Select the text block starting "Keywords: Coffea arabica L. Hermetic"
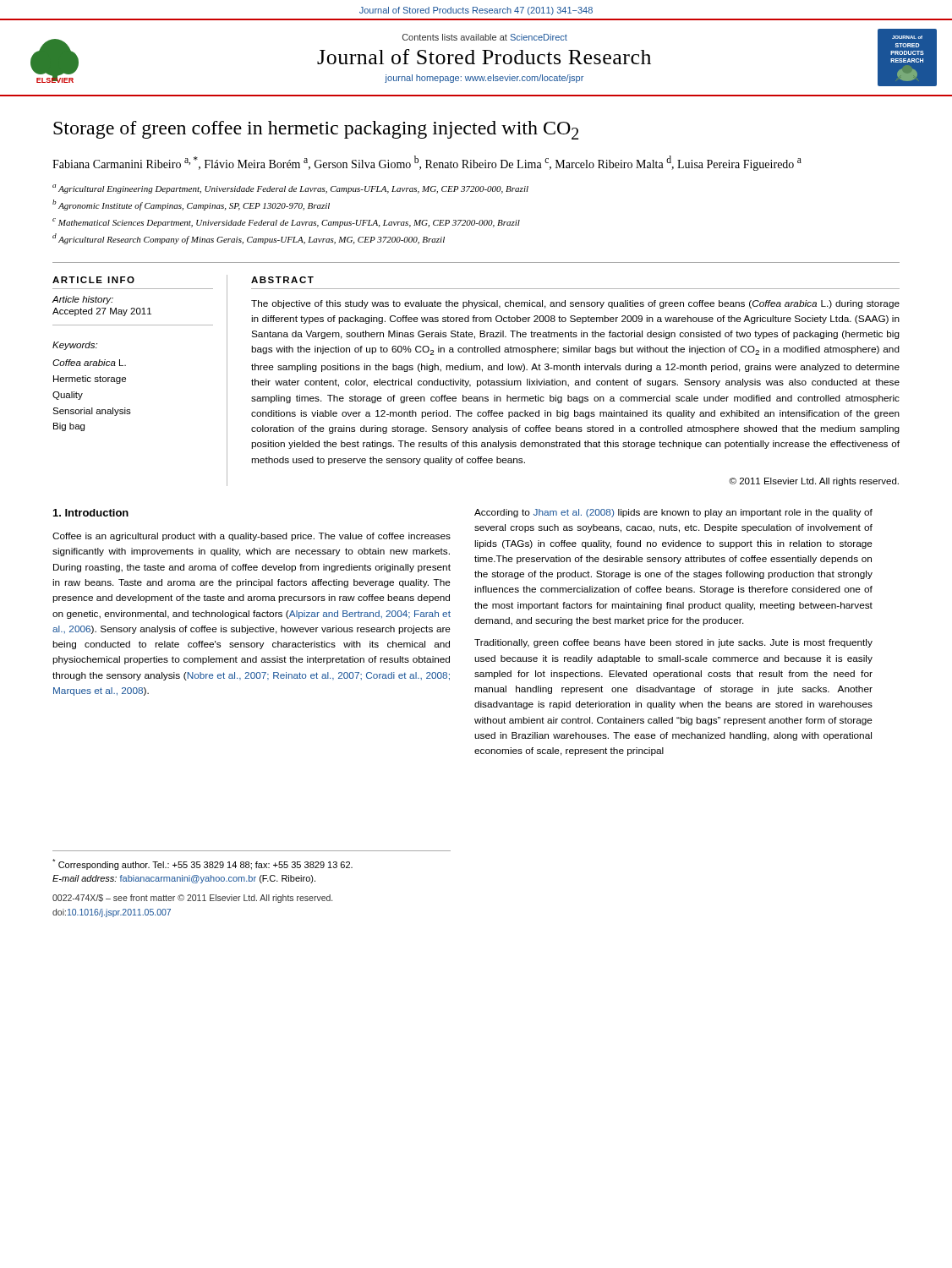Image resolution: width=952 pixels, height=1268 pixels. (x=133, y=386)
